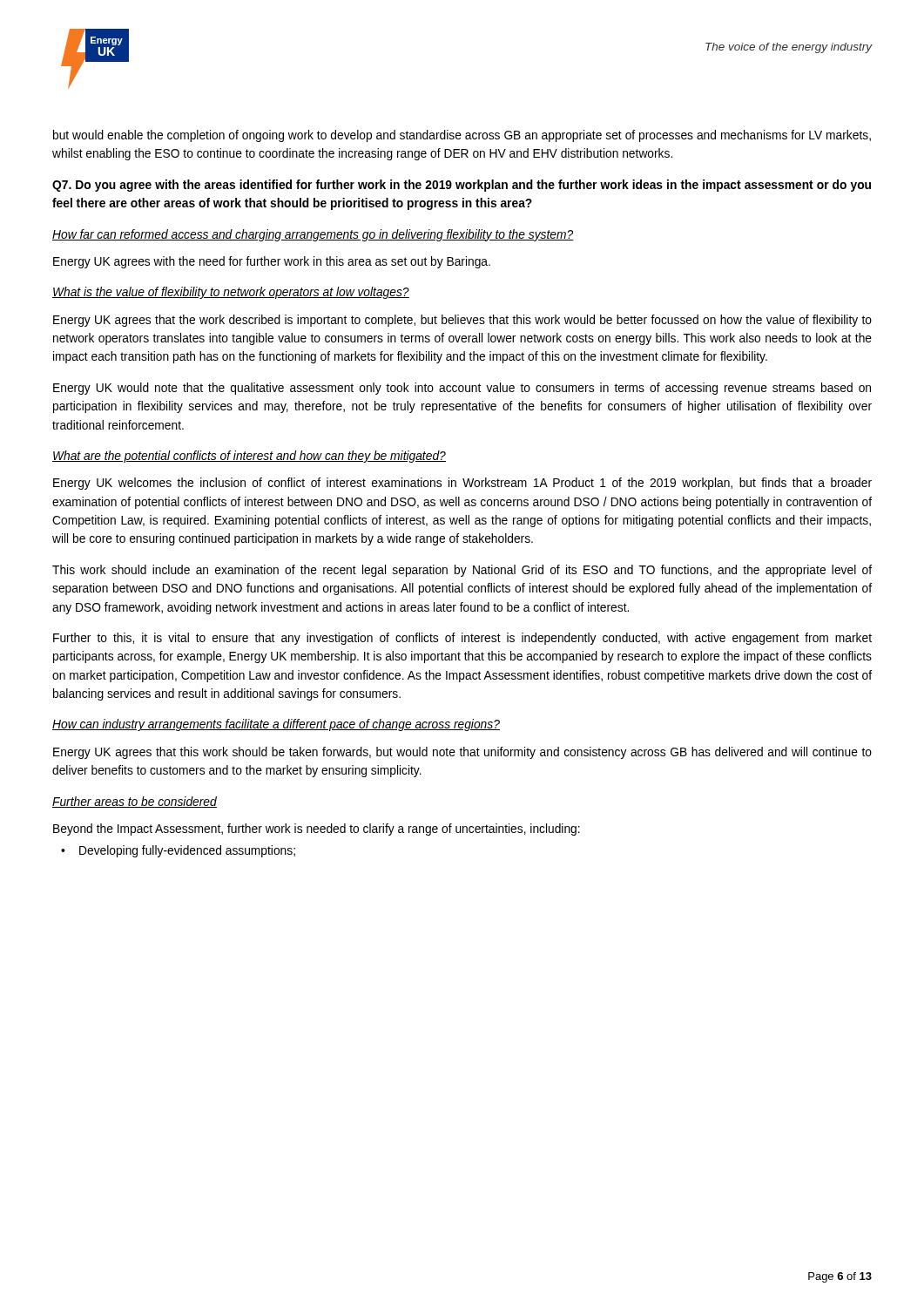
Task: Locate the text starting "How far can reformed access and charging arrangements"
Action: coord(313,234)
